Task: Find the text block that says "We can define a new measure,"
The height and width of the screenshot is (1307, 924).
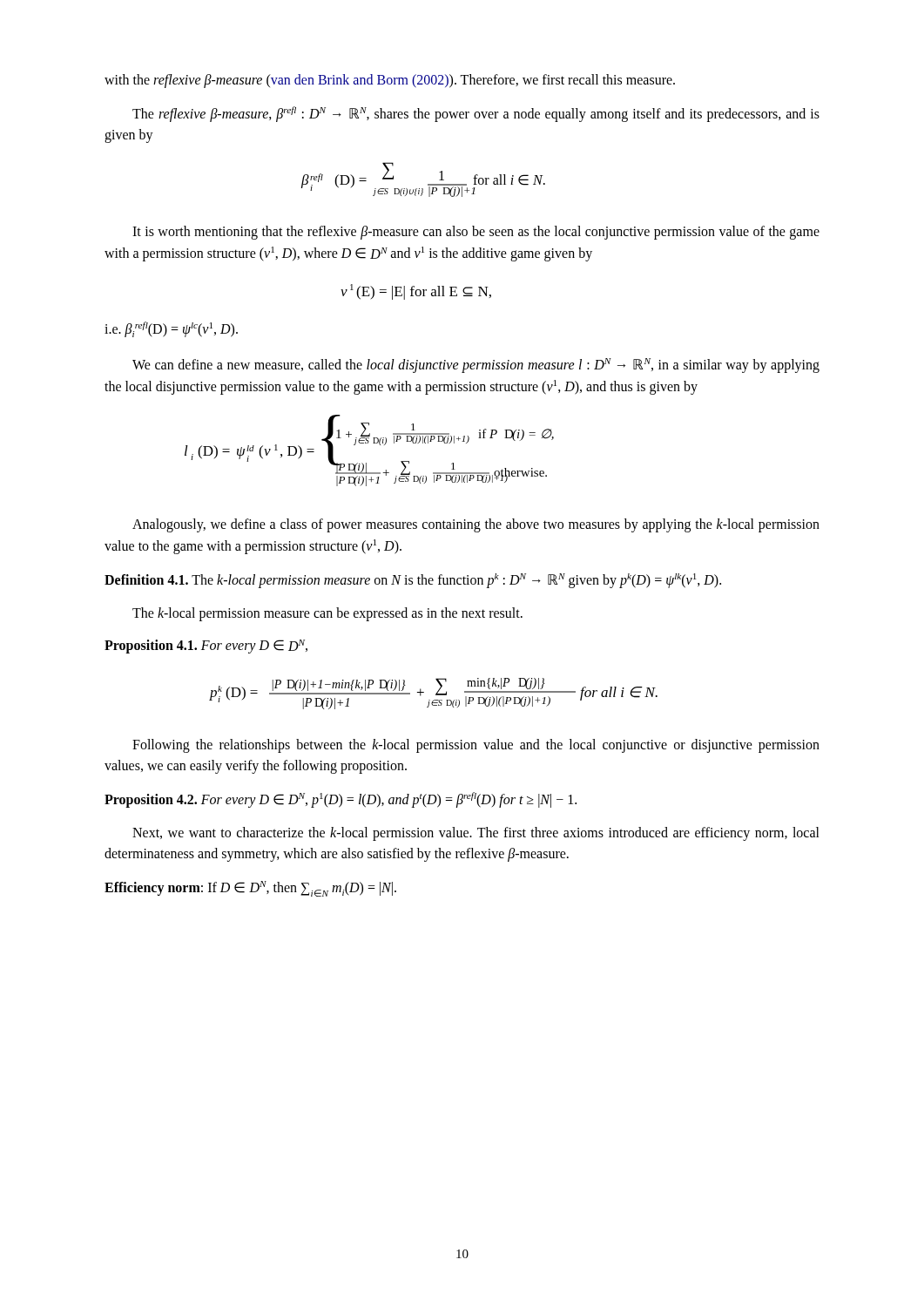Action: click(x=462, y=376)
